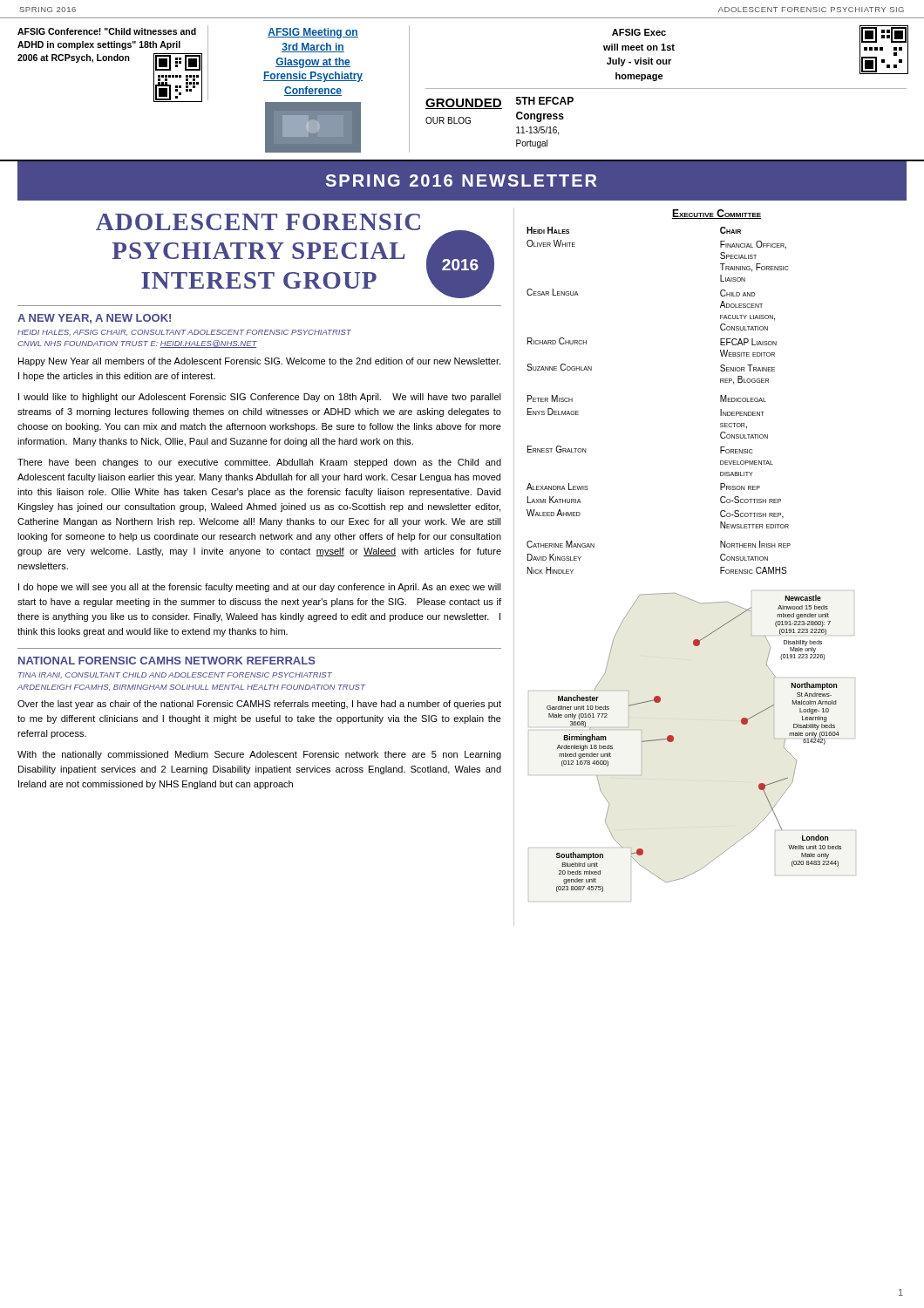Find the text starting "AFSIG Conference! "Child witnesses and ADHD in complex"
Image resolution: width=924 pixels, height=1308 pixels.
click(109, 63)
